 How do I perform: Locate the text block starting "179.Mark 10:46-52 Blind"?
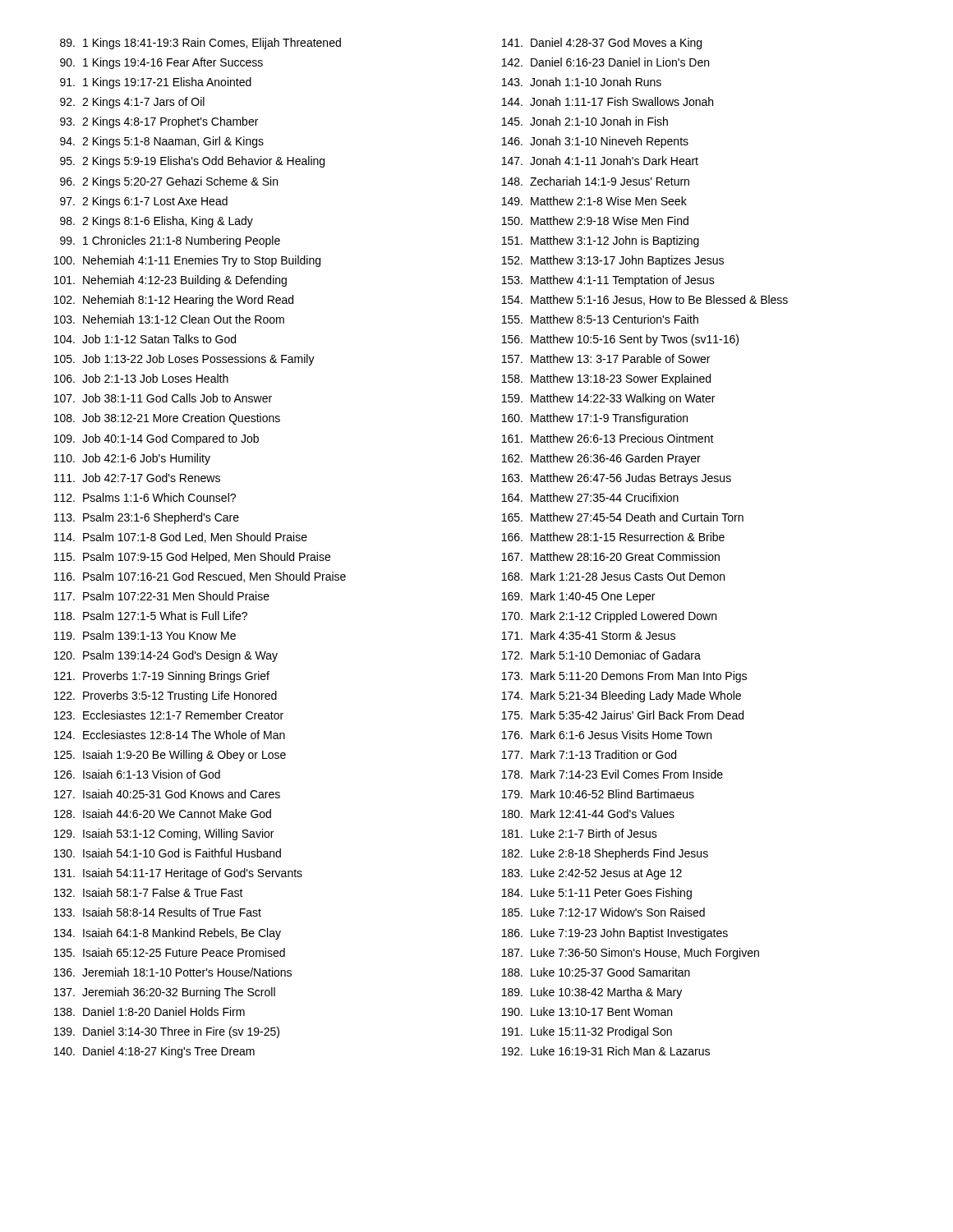coord(700,794)
